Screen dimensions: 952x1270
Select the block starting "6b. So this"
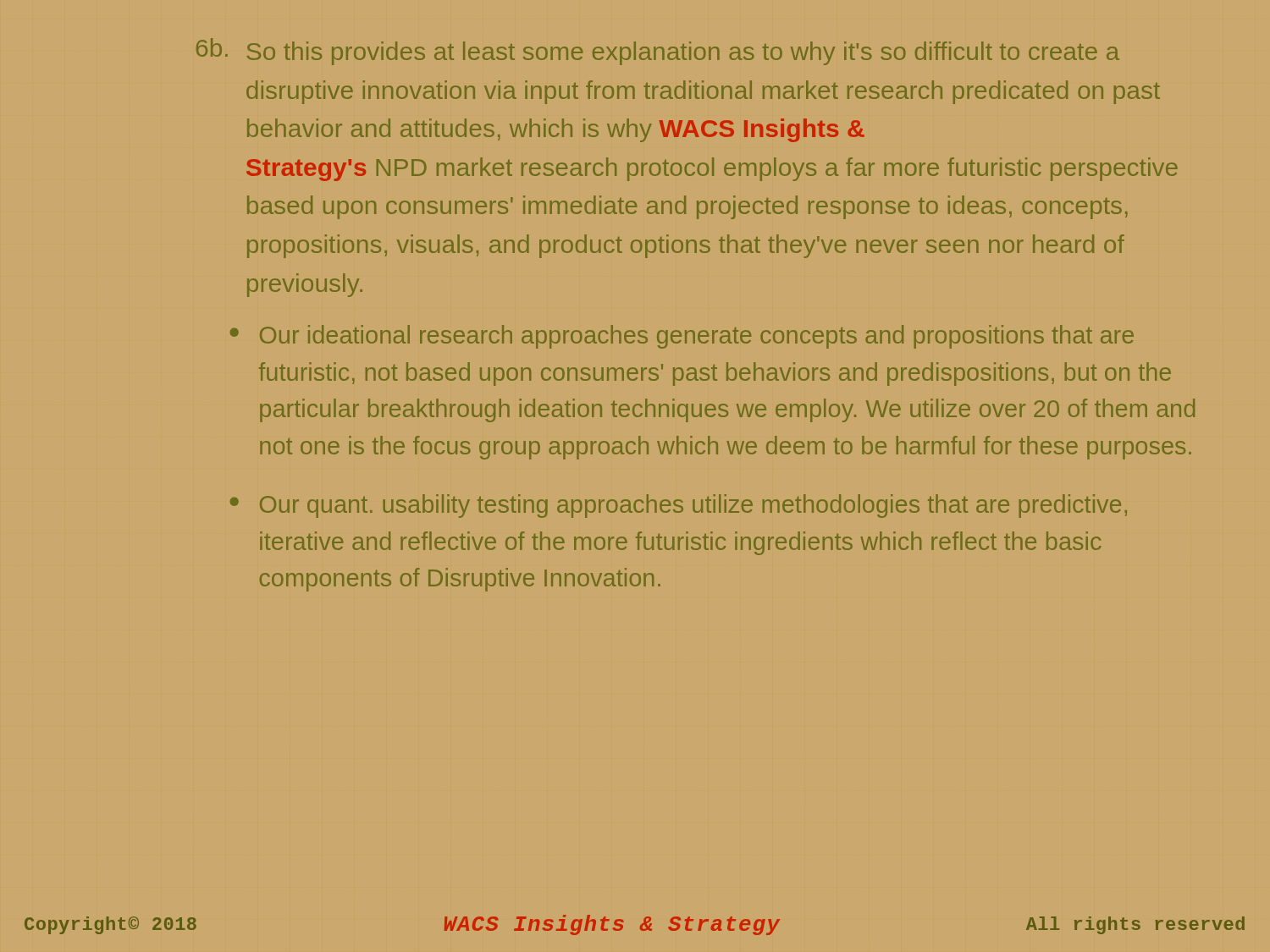tap(698, 167)
